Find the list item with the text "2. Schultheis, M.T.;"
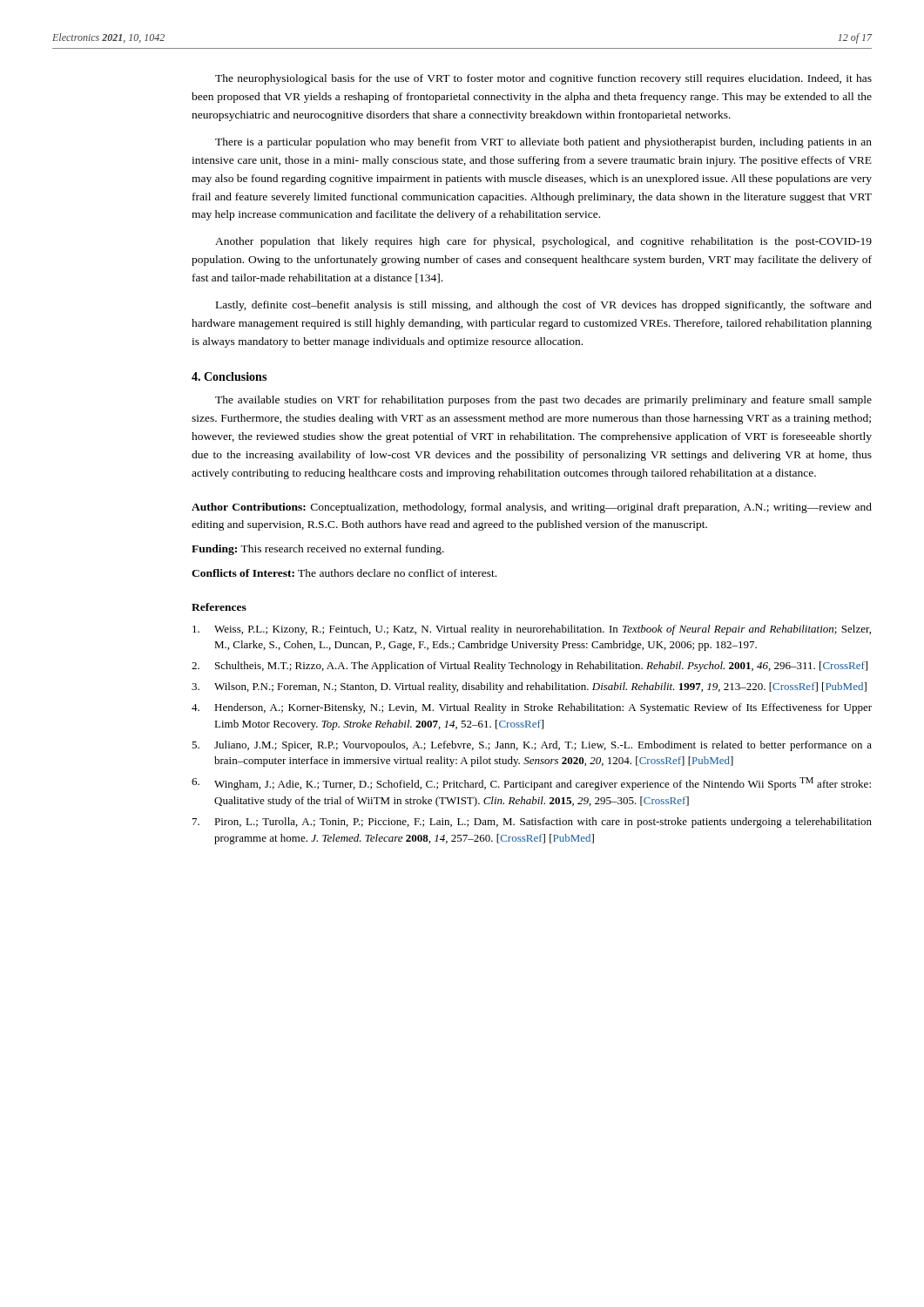 pyautogui.click(x=532, y=666)
